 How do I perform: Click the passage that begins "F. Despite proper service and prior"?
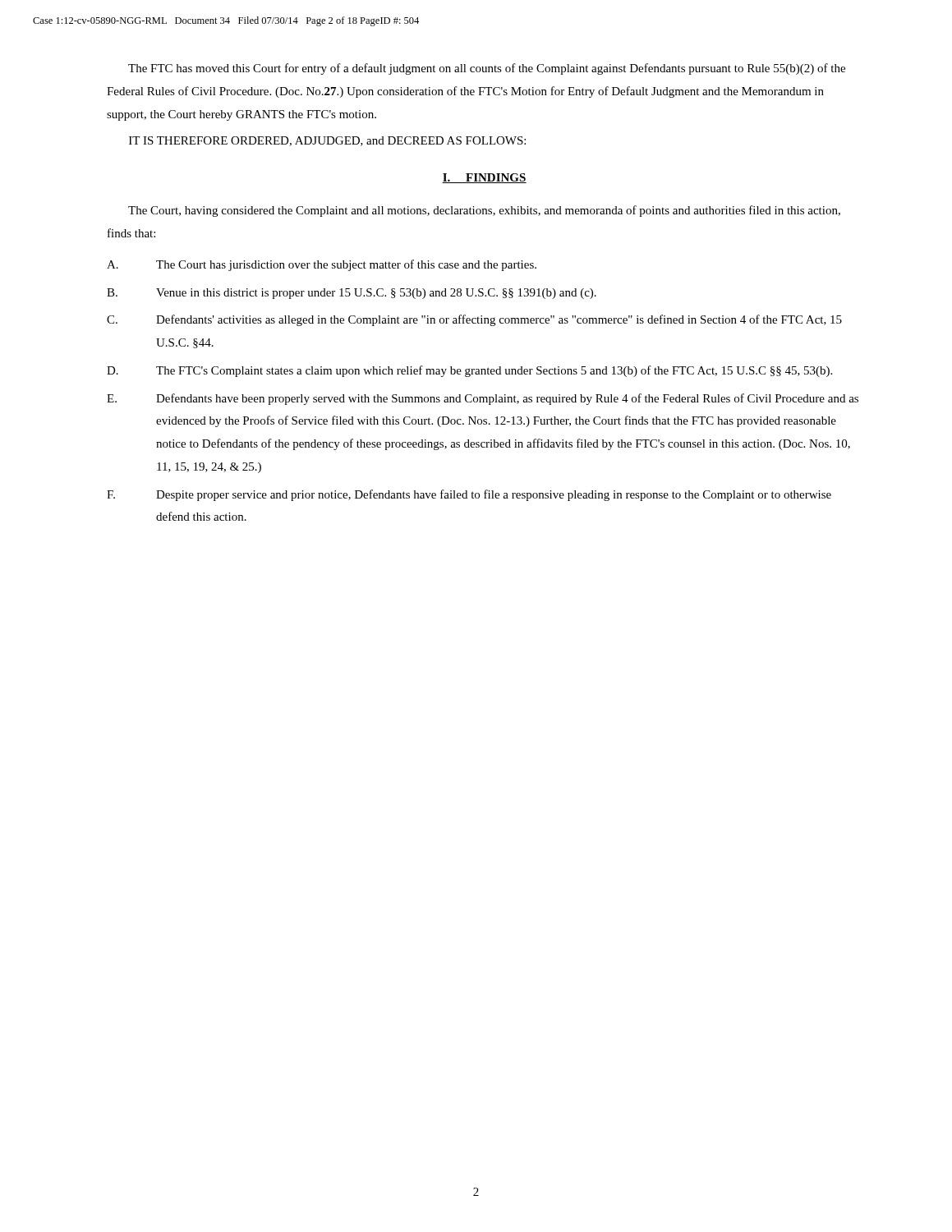click(x=484, y=506)
